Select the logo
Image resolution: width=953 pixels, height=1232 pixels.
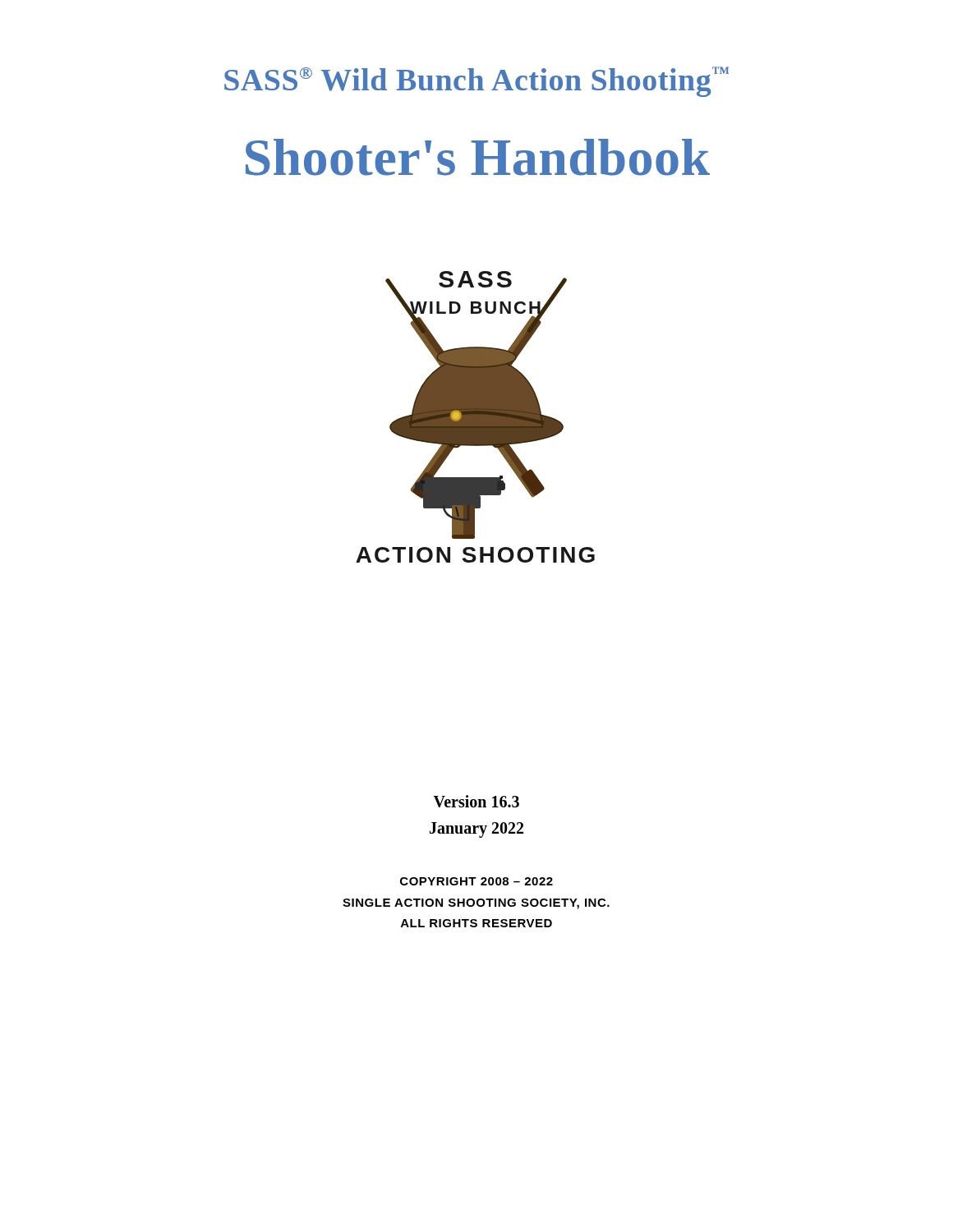point(476,408)
